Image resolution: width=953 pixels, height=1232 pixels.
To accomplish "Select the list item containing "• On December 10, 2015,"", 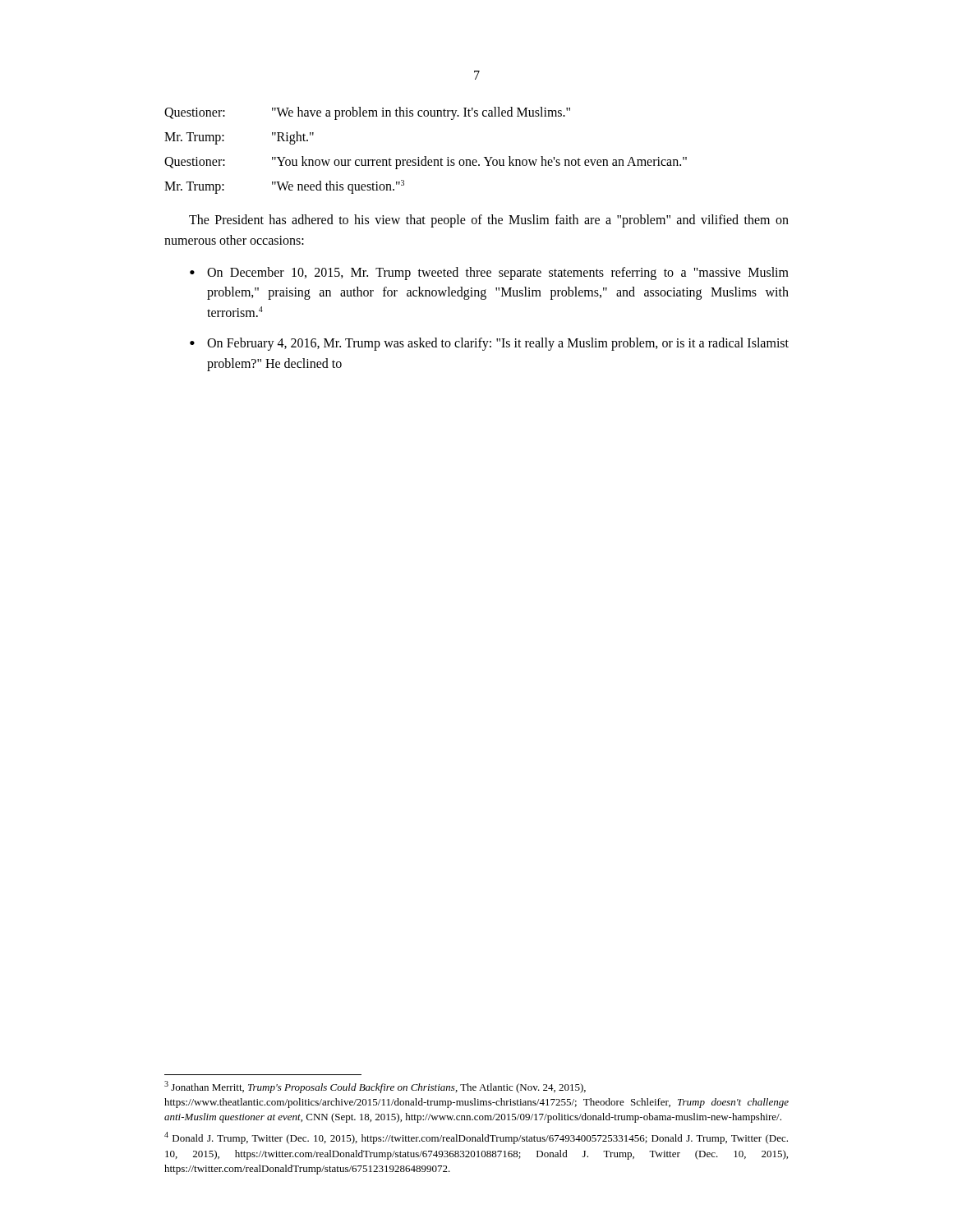I will click(489, 293).
